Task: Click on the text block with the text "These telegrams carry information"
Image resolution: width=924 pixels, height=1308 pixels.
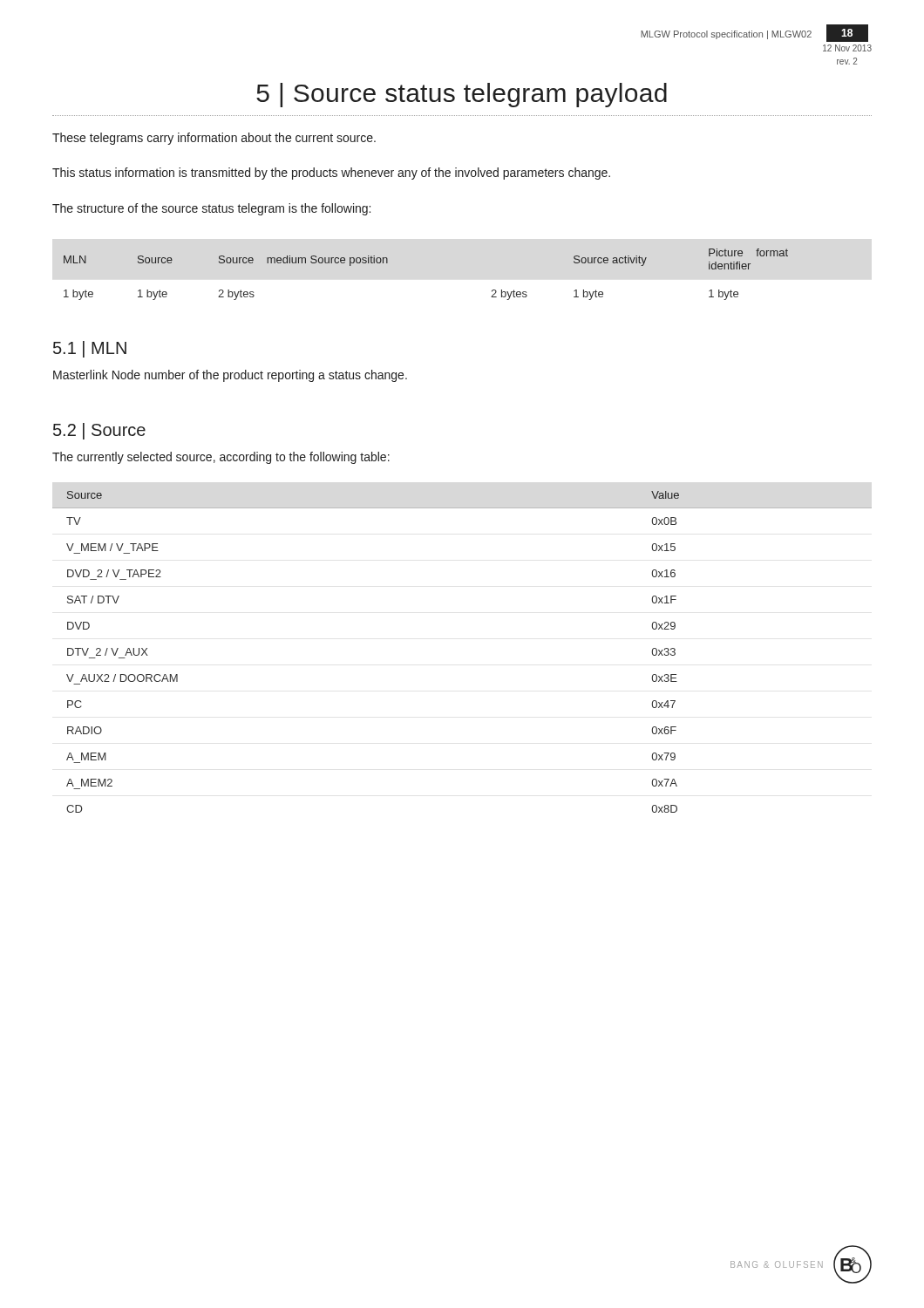Action: (x=214, y=138)
